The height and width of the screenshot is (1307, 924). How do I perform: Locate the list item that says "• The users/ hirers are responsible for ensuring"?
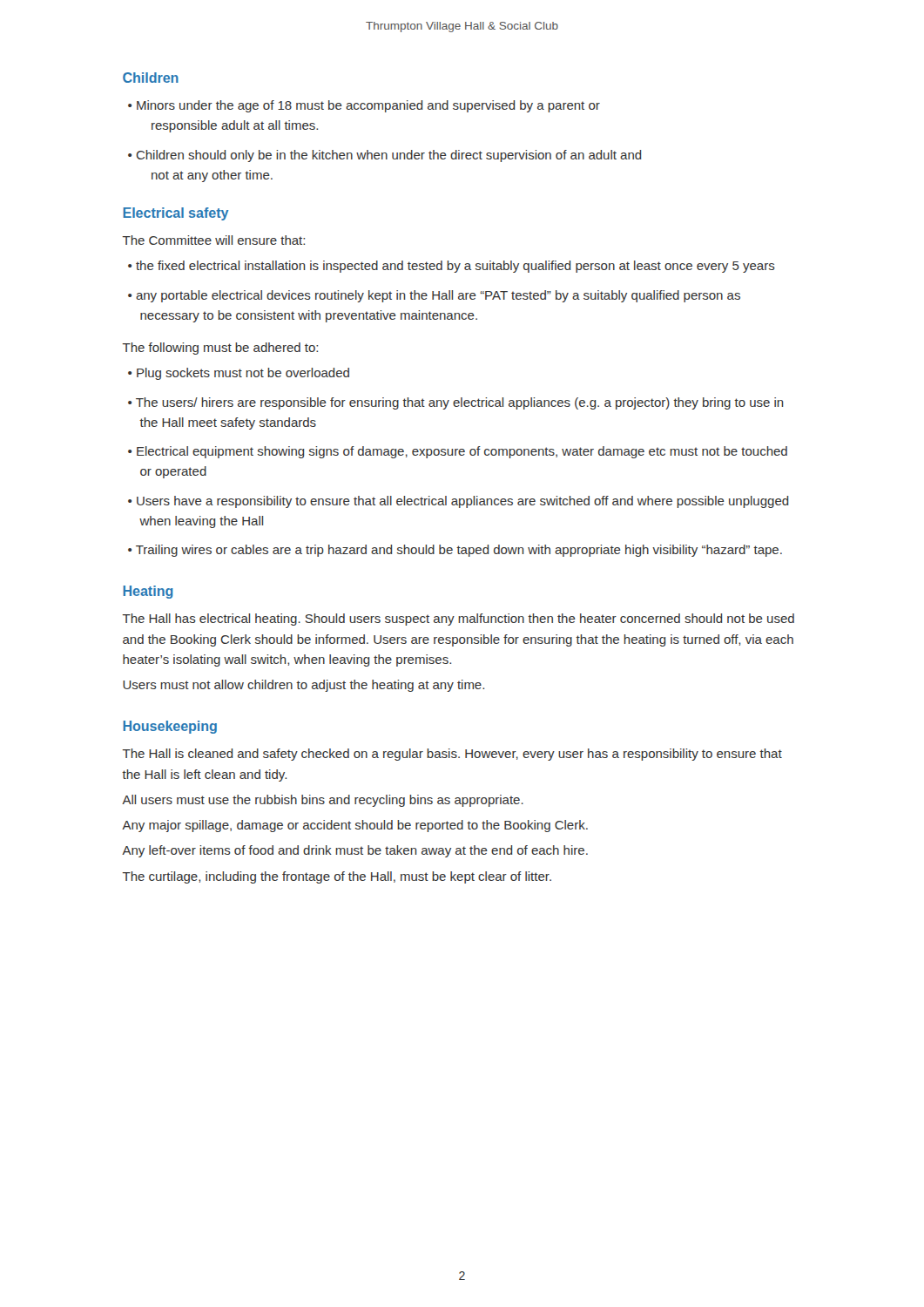pos(456,412)
